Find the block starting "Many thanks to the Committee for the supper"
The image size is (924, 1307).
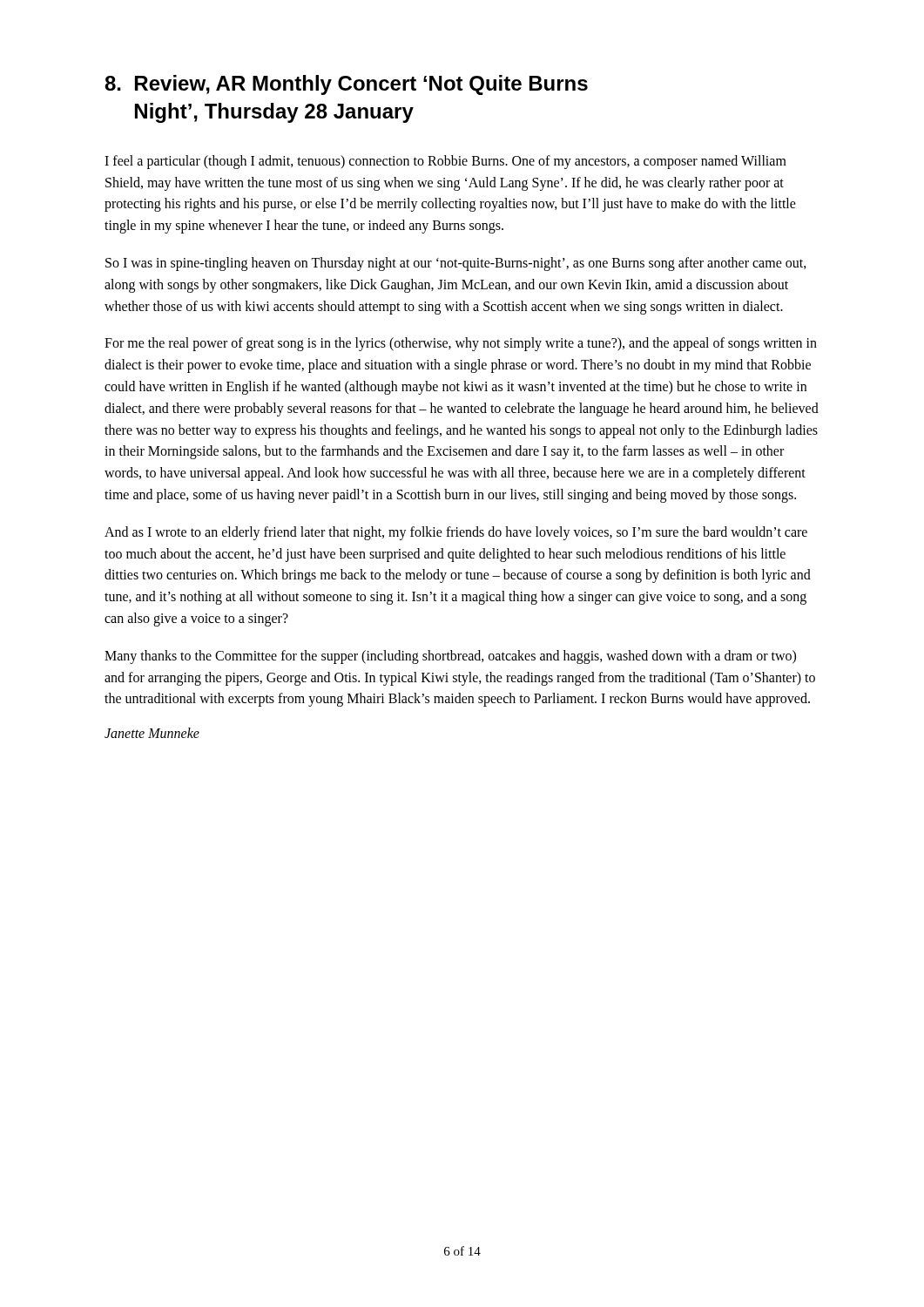coord(460,677)
